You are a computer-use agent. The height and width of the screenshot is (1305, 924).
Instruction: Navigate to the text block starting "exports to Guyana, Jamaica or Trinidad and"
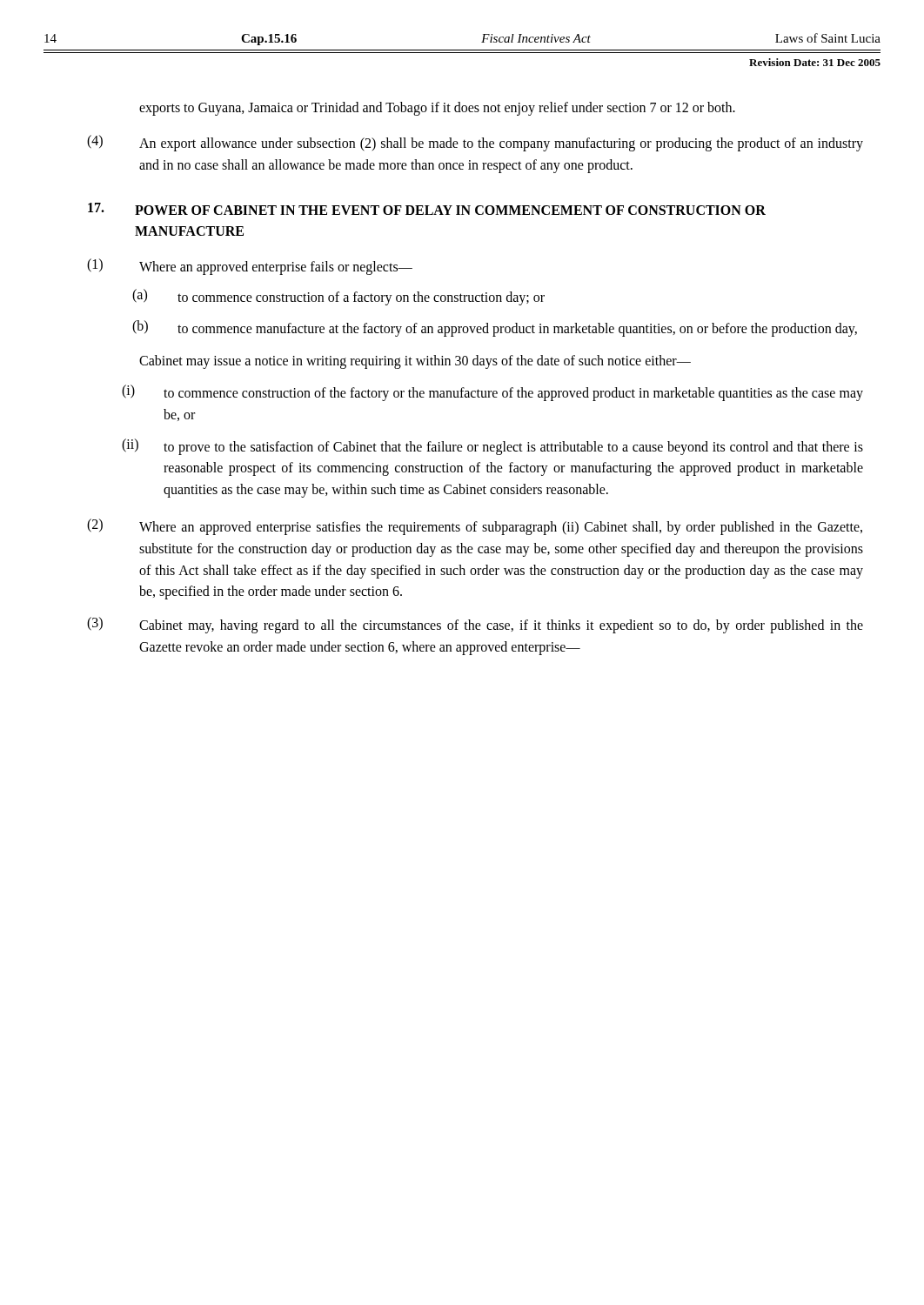437,107
